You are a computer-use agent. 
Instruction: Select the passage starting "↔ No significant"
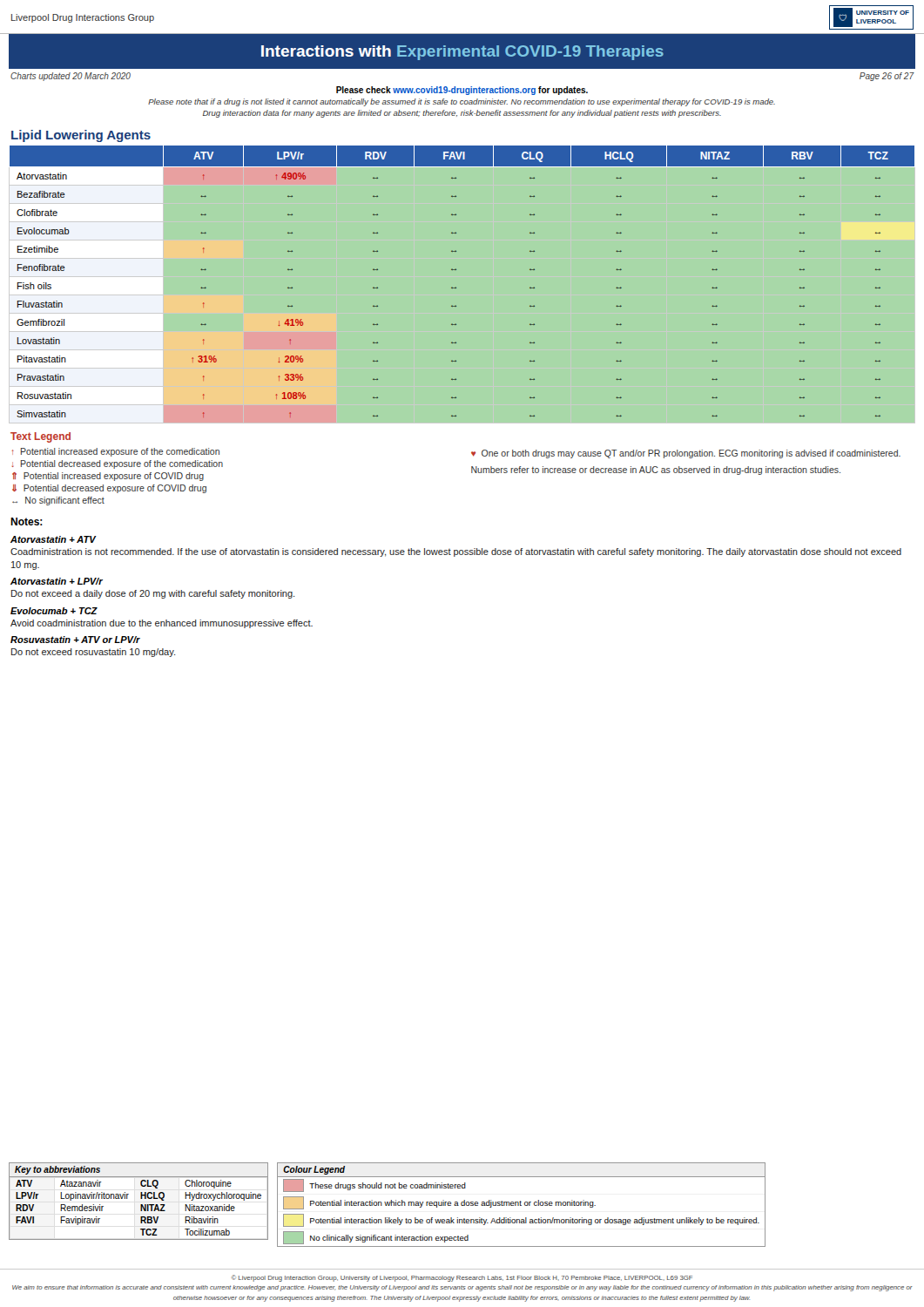(x=57, y=500)
